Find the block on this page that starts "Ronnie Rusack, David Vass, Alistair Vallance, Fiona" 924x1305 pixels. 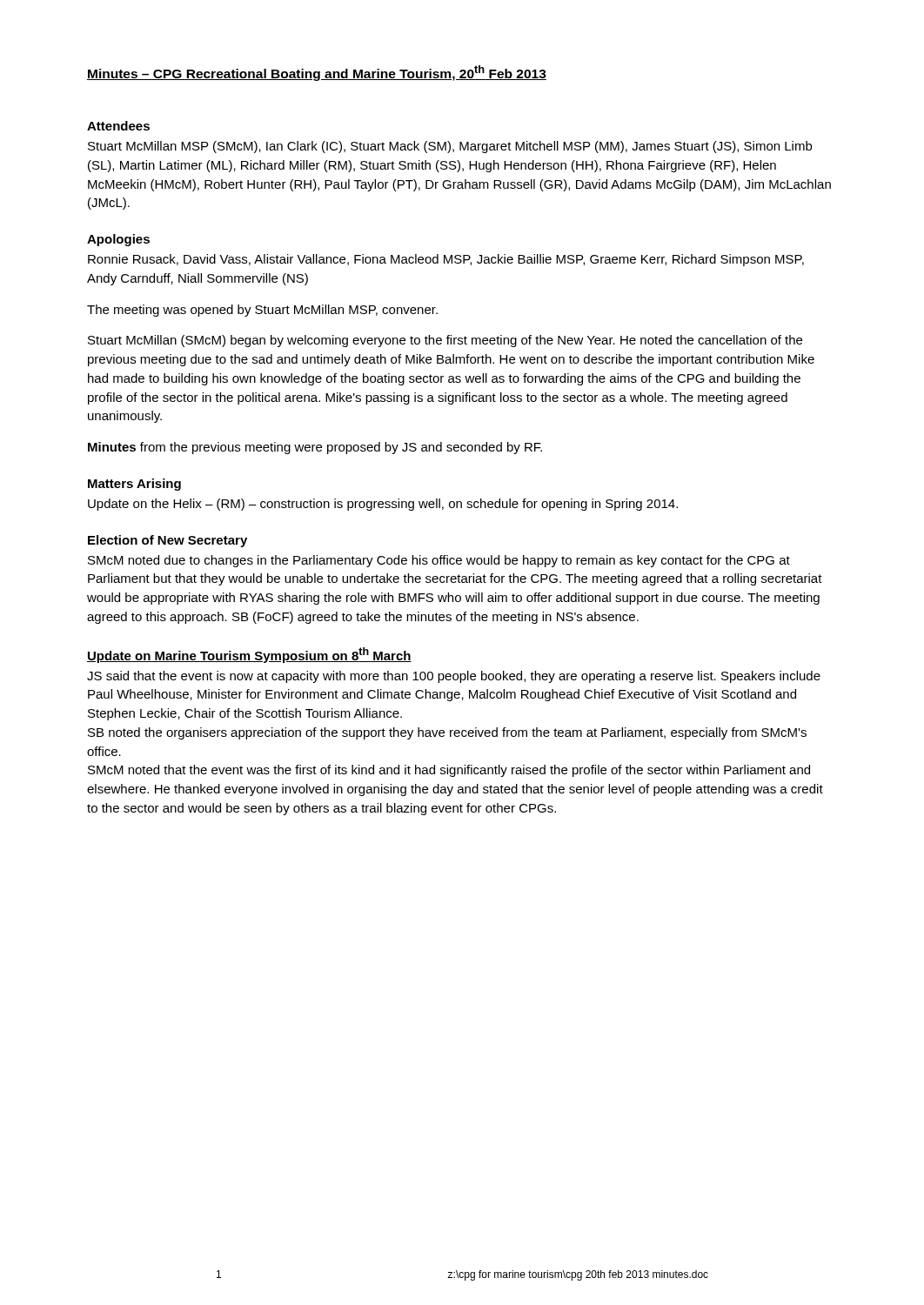[x=446, y=268]
